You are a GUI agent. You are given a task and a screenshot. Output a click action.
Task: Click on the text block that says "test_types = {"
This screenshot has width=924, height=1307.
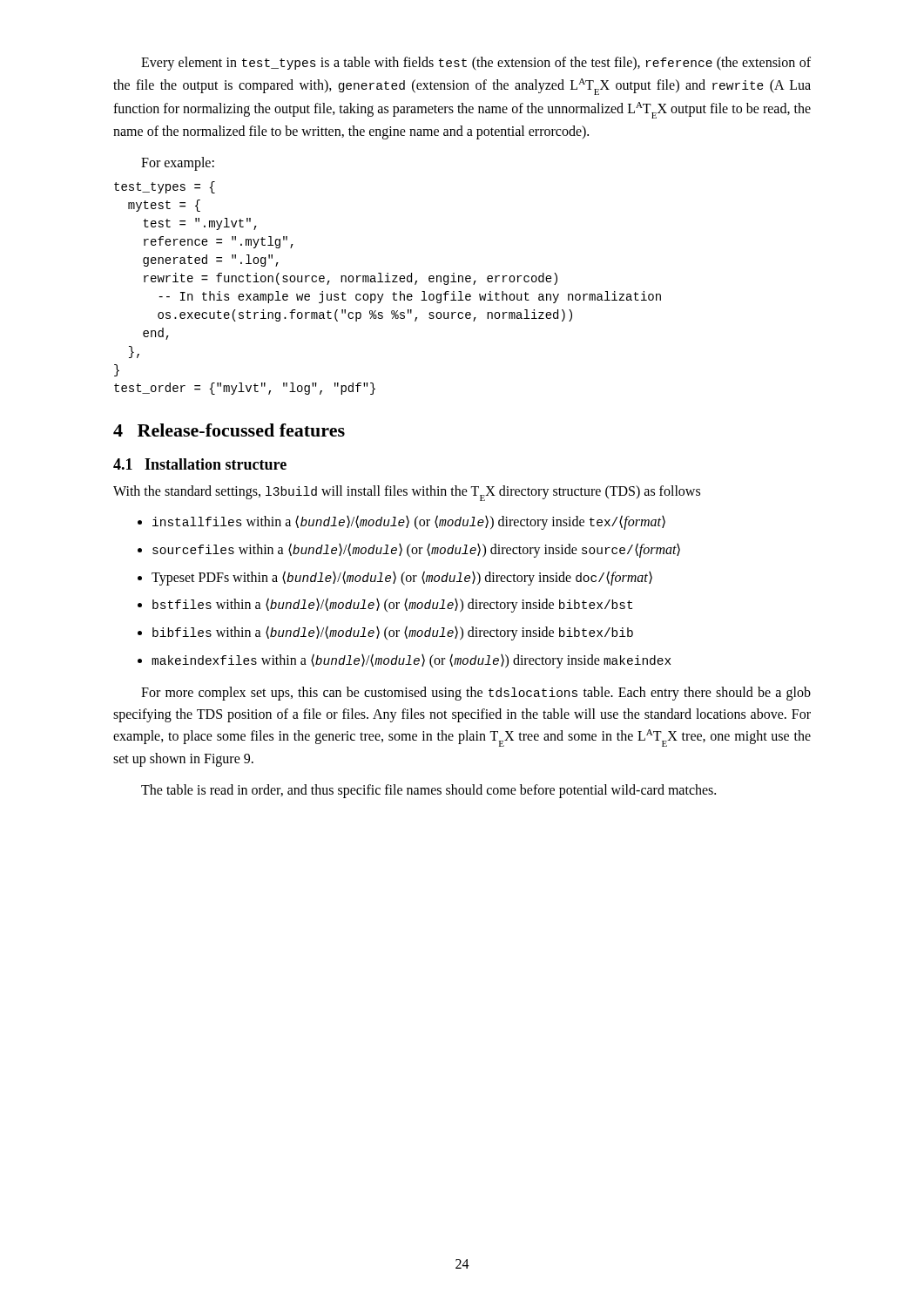pos(462,288)
